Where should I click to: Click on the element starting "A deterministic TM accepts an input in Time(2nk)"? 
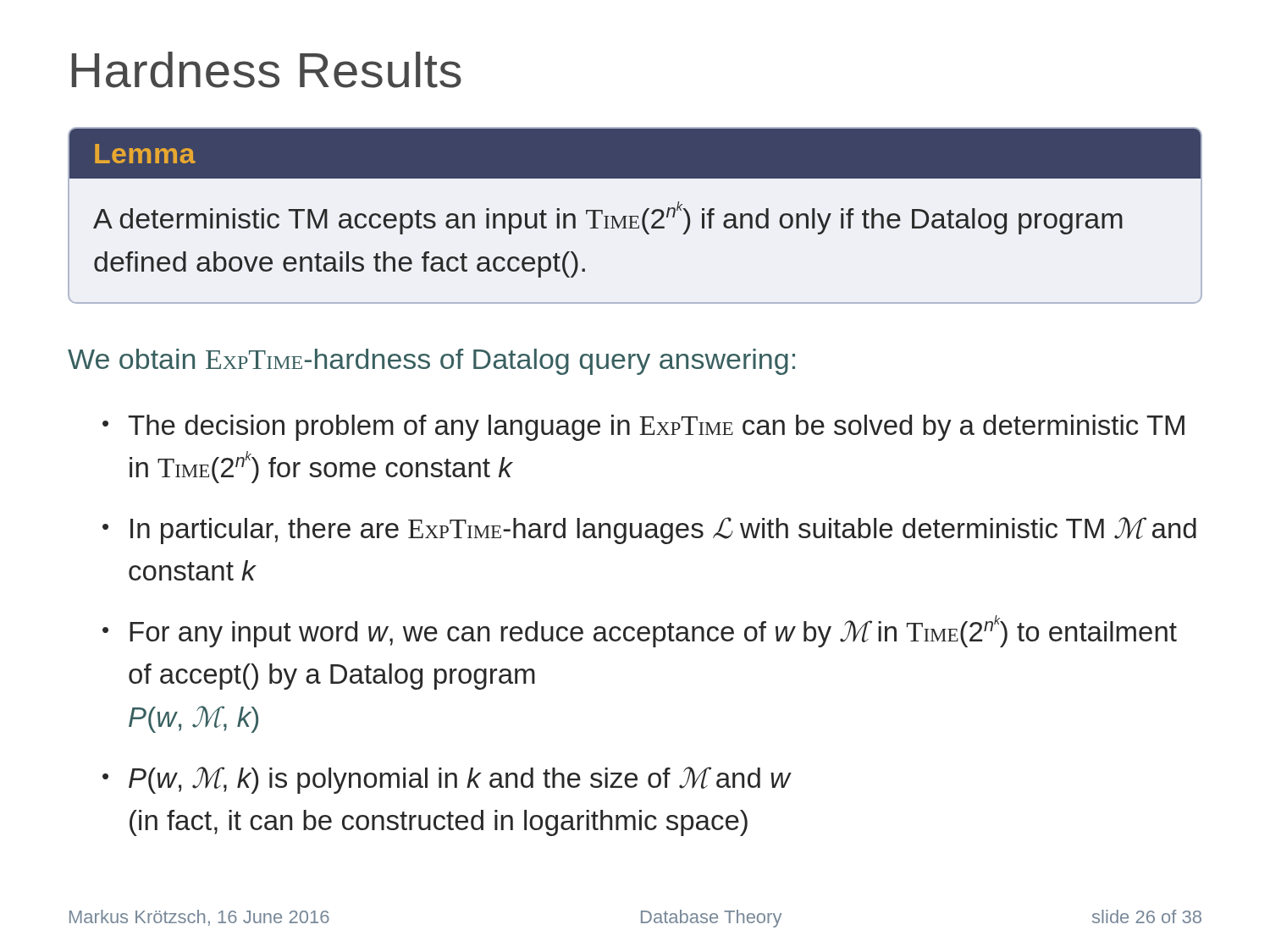click(x=609, y=238)
